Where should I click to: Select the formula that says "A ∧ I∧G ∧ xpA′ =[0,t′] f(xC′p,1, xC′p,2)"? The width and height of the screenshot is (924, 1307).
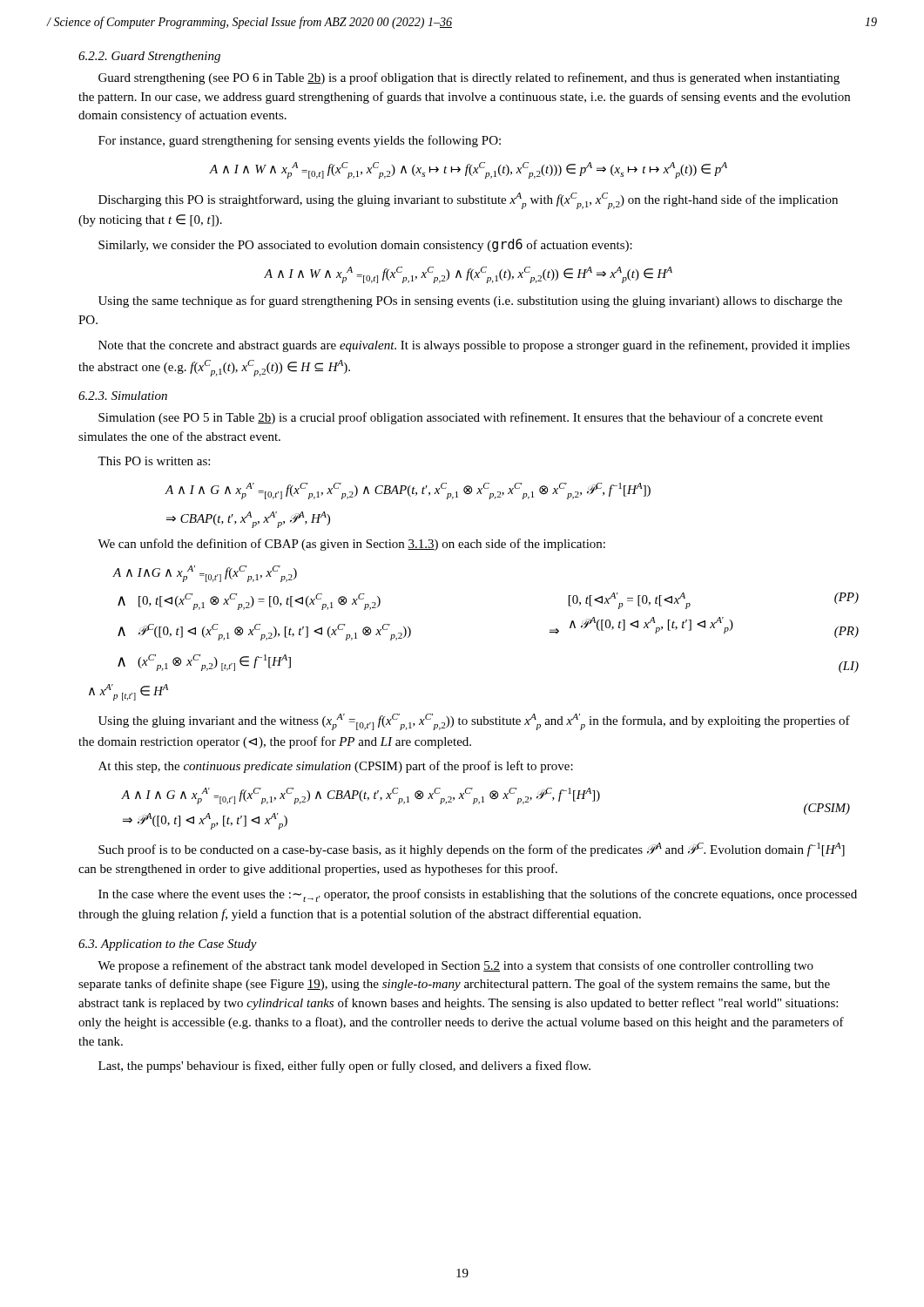click(x=205, y=574)
